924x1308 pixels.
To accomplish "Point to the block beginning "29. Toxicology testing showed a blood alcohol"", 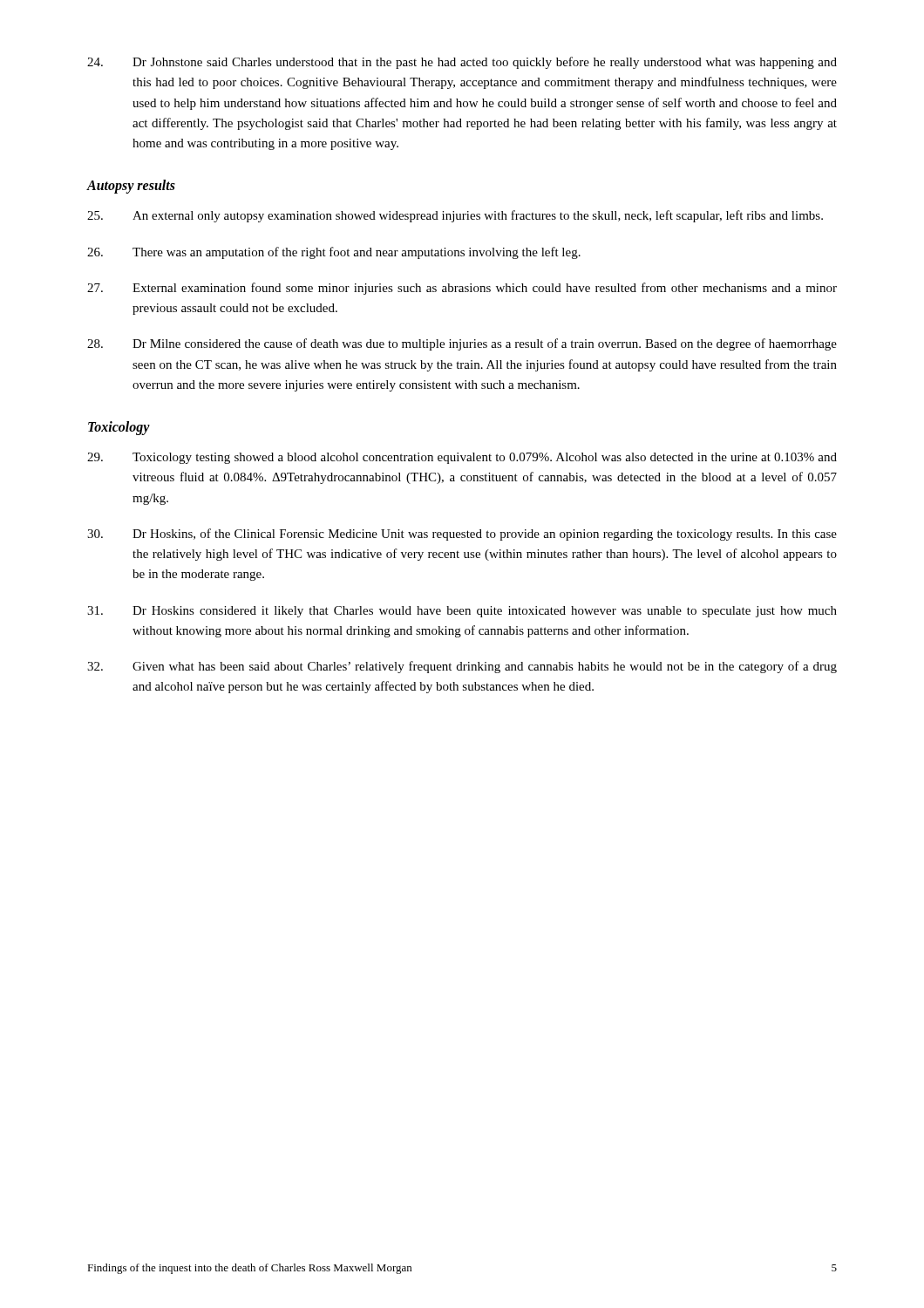I will coord(462,478).
